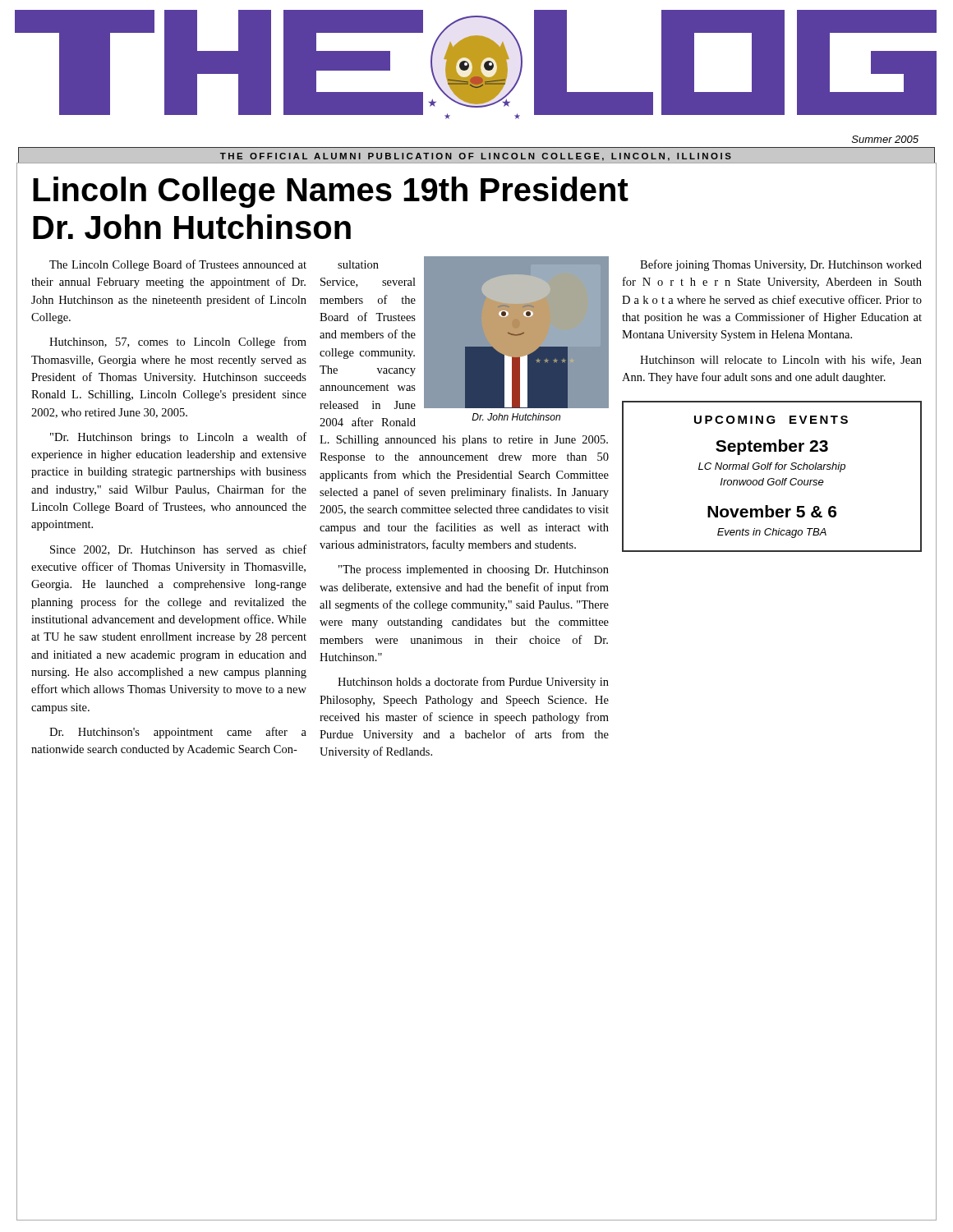Navigate to the element starting "September 23 LC Normal Golf for"
Image resolution: width=953 pixels, height=1232 pixels.
pos(772,463)
